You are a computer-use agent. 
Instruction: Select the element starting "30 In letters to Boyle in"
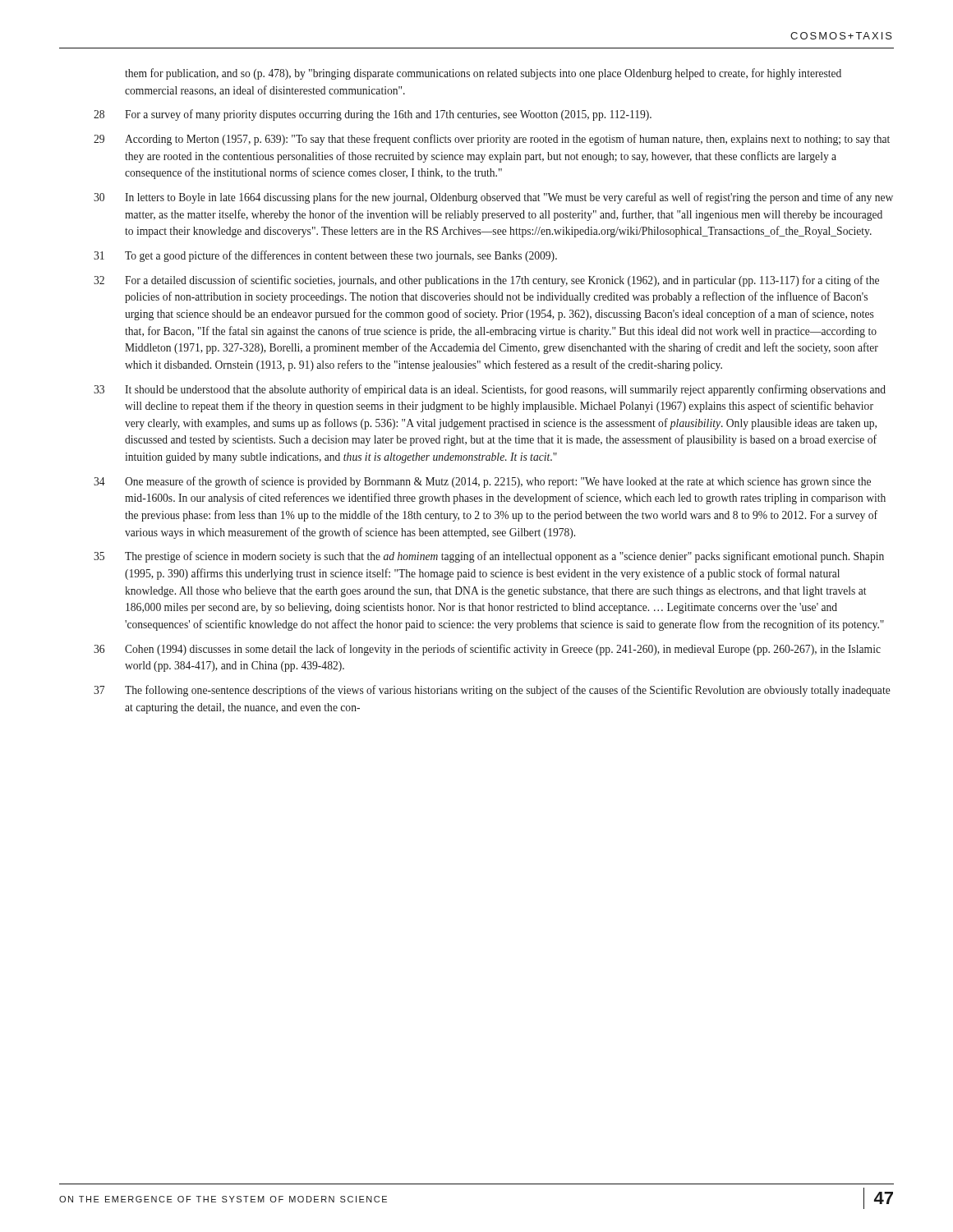[x=494, y=215]
